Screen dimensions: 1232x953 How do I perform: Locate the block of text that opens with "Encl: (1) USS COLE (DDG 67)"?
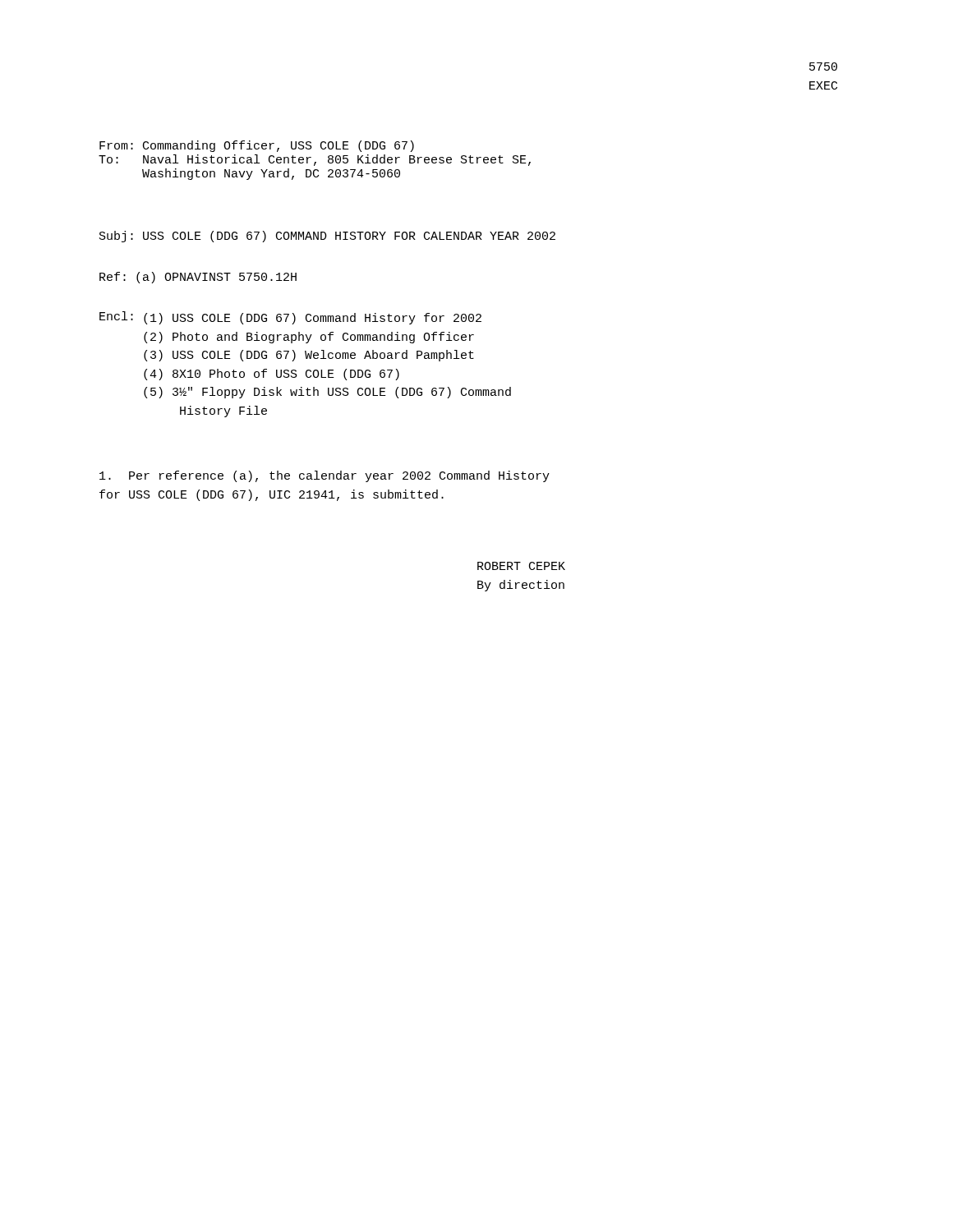(305, 366)
